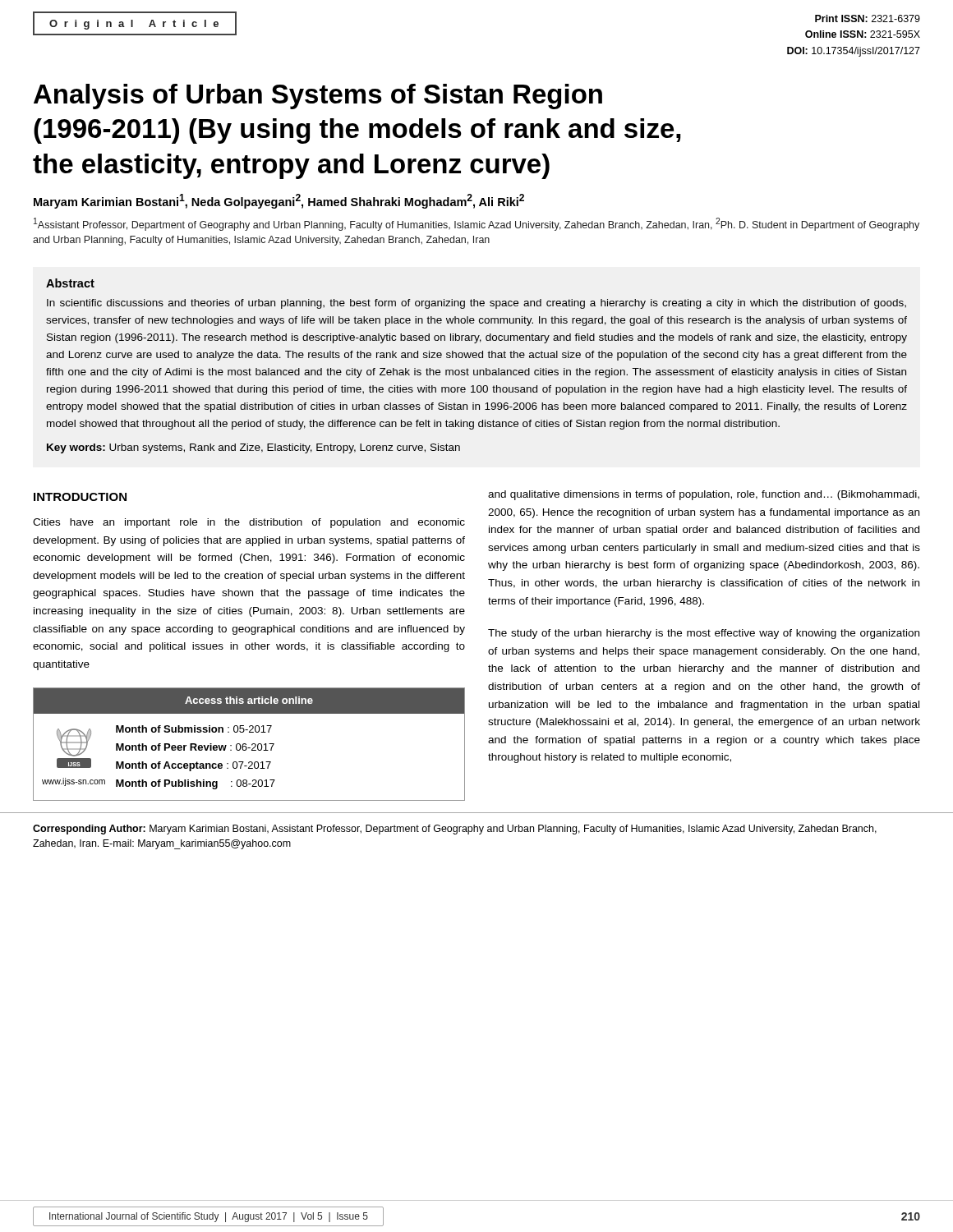Screen dimensions: 1232x953
Task: Find the region starting "Analysis of Urban"
Action: (358, 129)
